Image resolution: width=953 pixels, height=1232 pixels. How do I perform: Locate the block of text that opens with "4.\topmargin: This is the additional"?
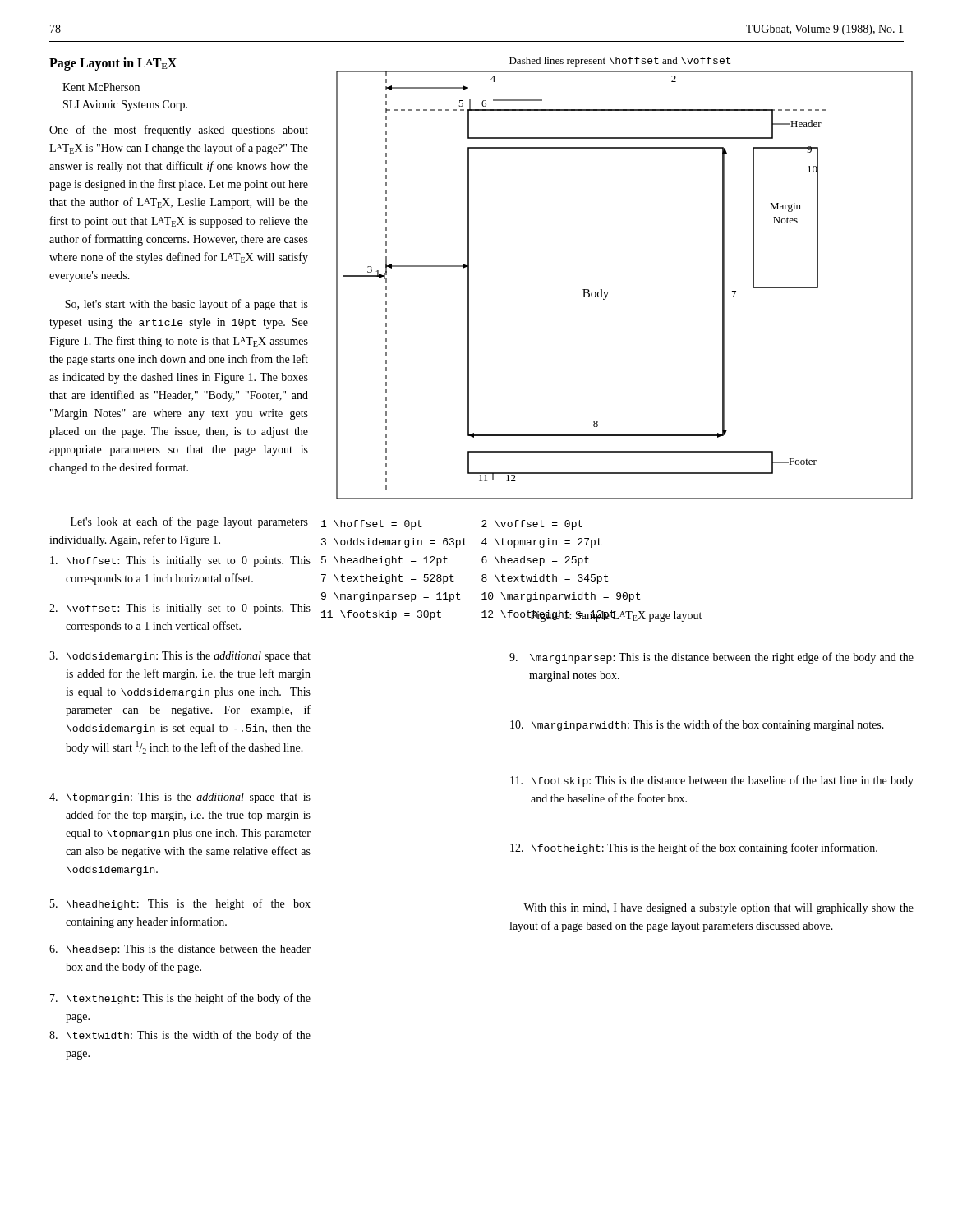pos(180,834)
